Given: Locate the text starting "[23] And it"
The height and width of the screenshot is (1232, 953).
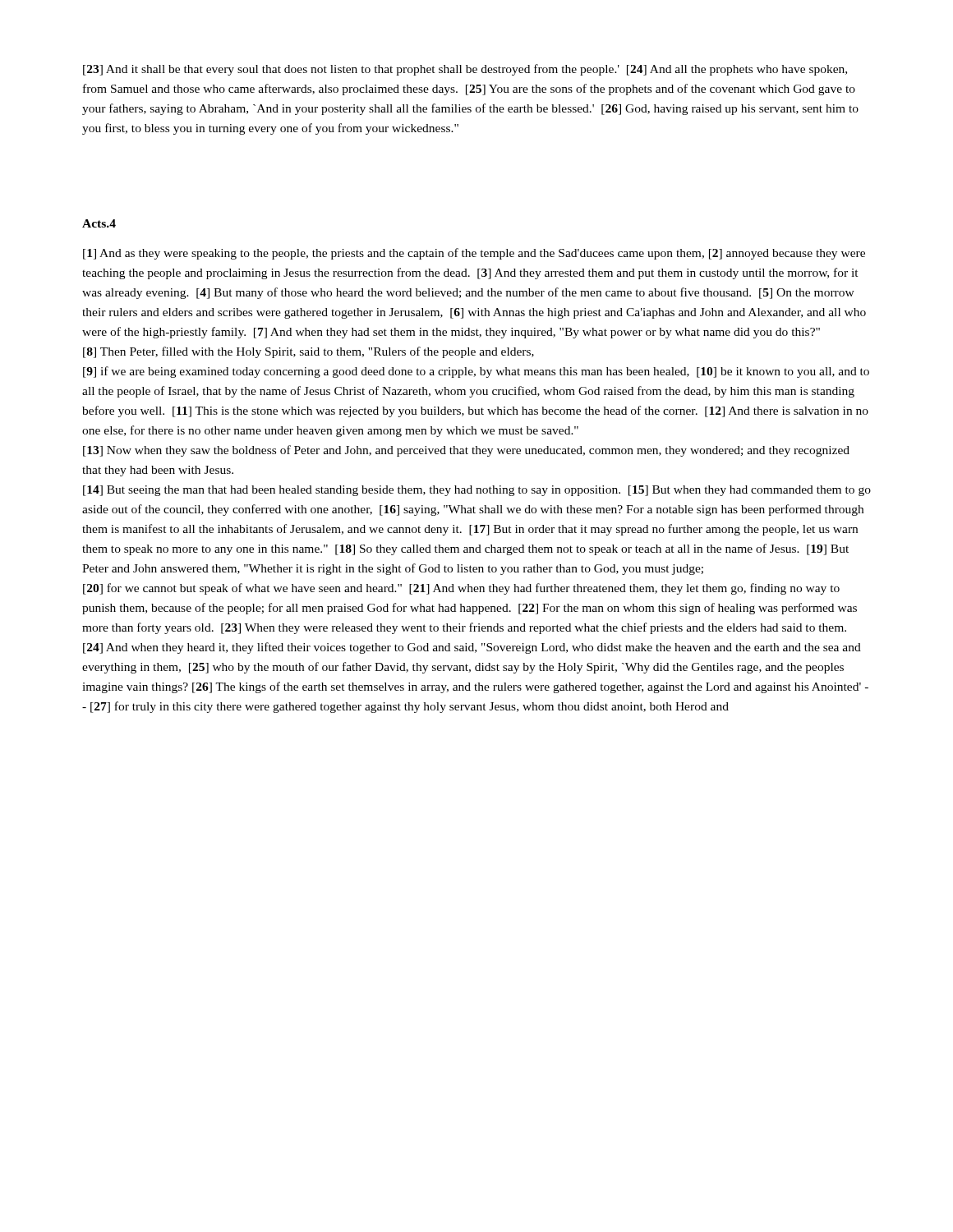Looking at the screenshot, I should click(470, 98).
